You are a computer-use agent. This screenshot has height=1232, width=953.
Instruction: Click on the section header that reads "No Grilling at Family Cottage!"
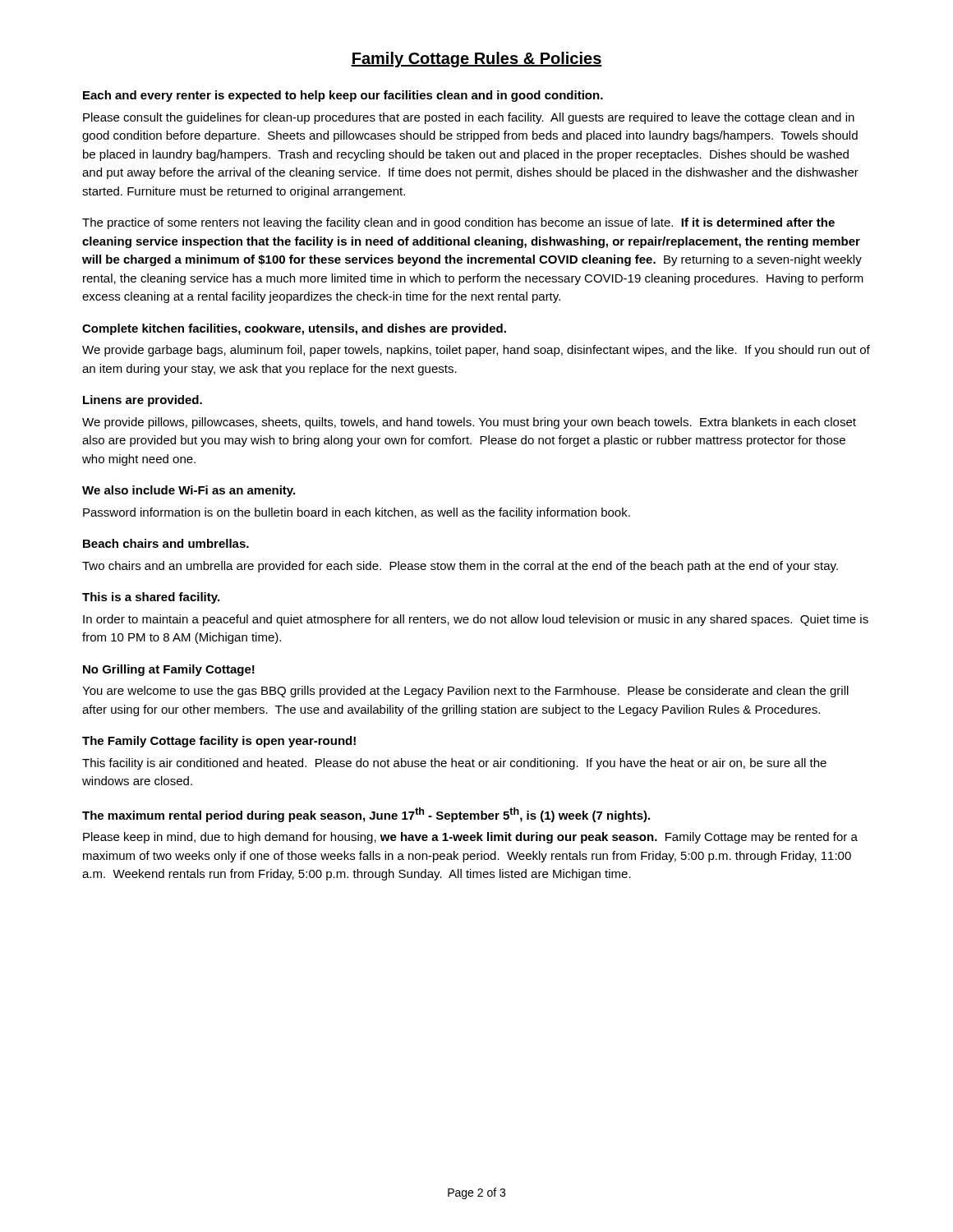(169, 669)
